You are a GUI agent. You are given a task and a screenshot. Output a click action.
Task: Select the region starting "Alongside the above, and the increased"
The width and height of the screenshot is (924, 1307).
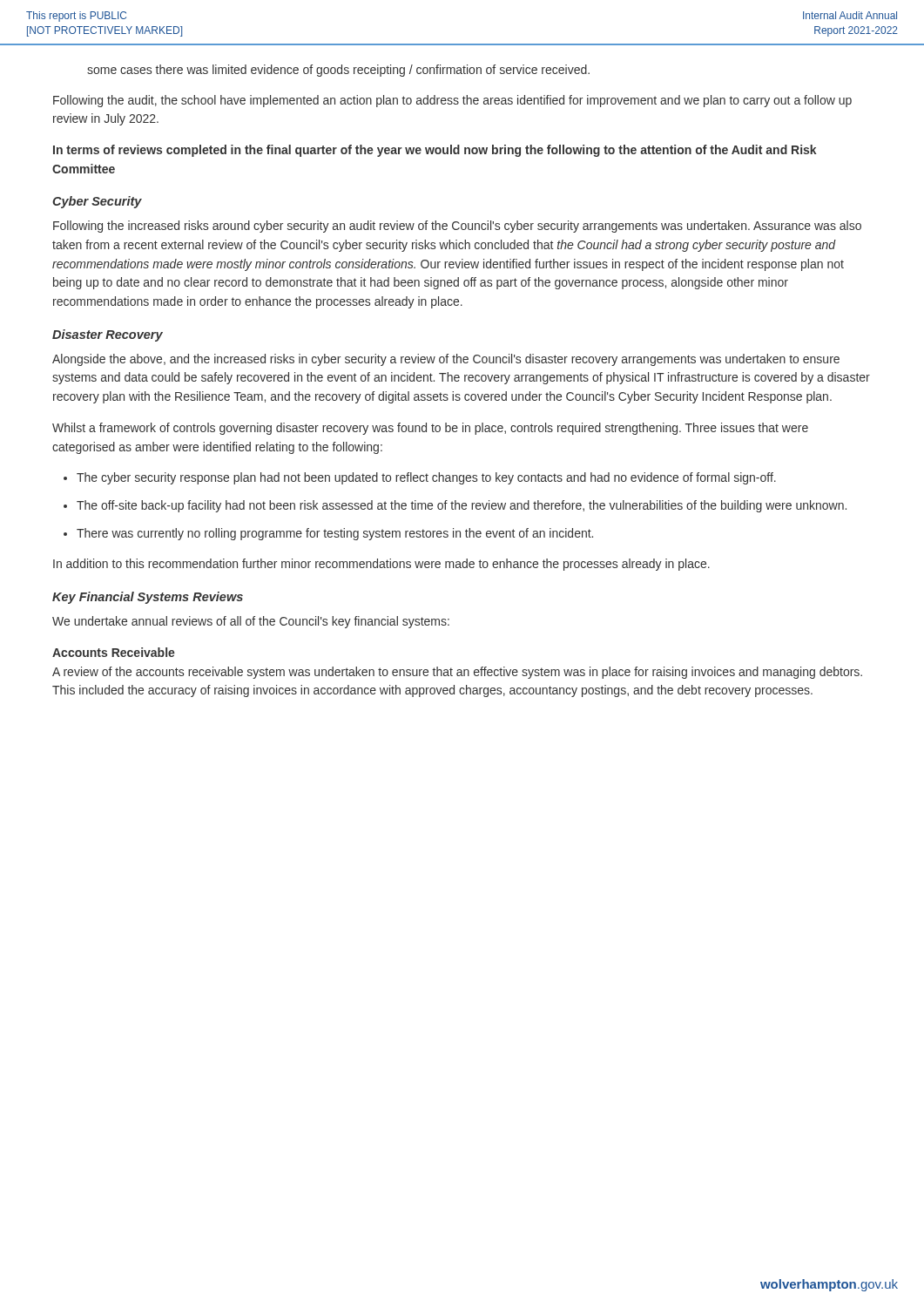(x=461, y=378)
